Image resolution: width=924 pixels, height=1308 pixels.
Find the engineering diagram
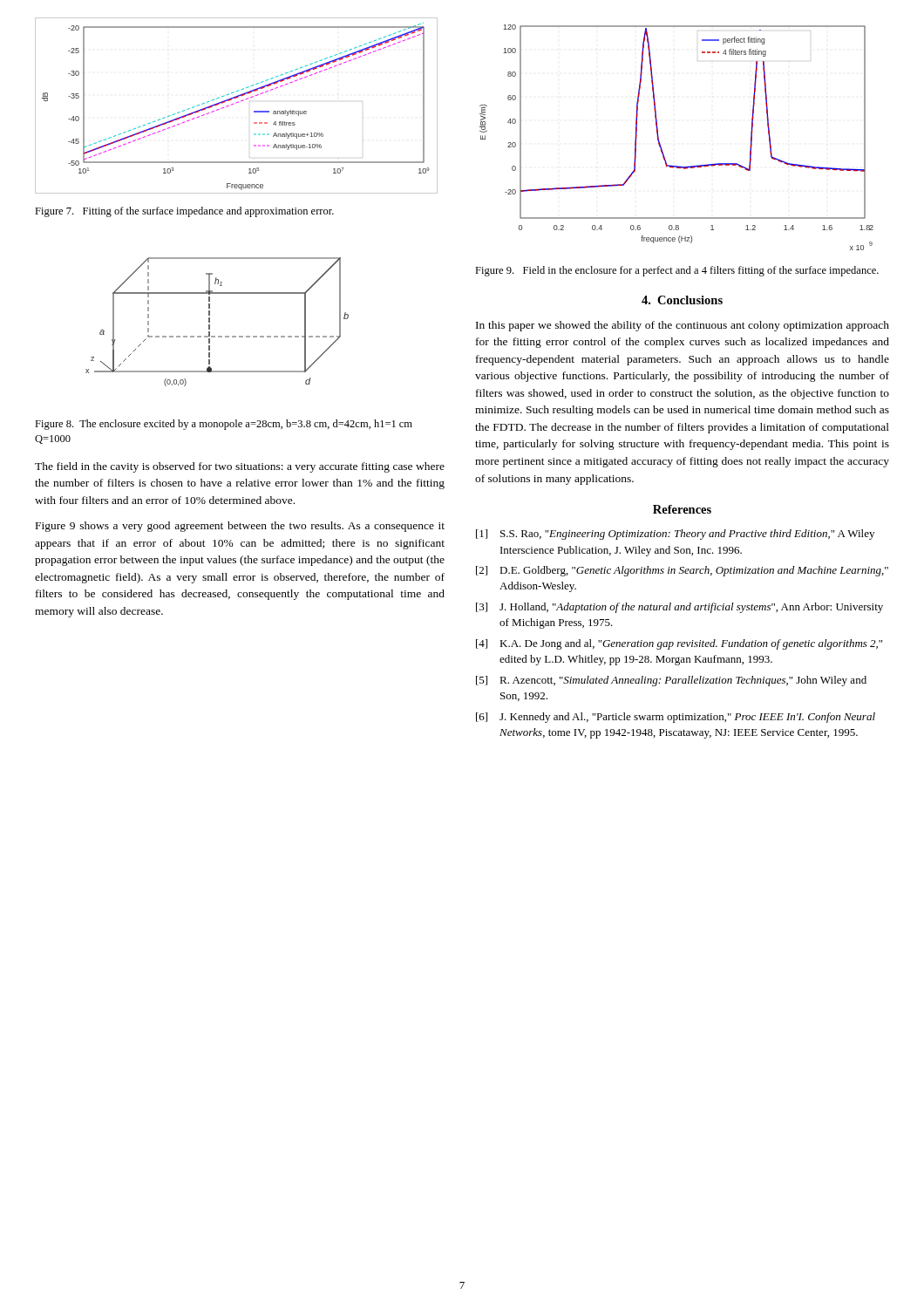coord(240,320)
